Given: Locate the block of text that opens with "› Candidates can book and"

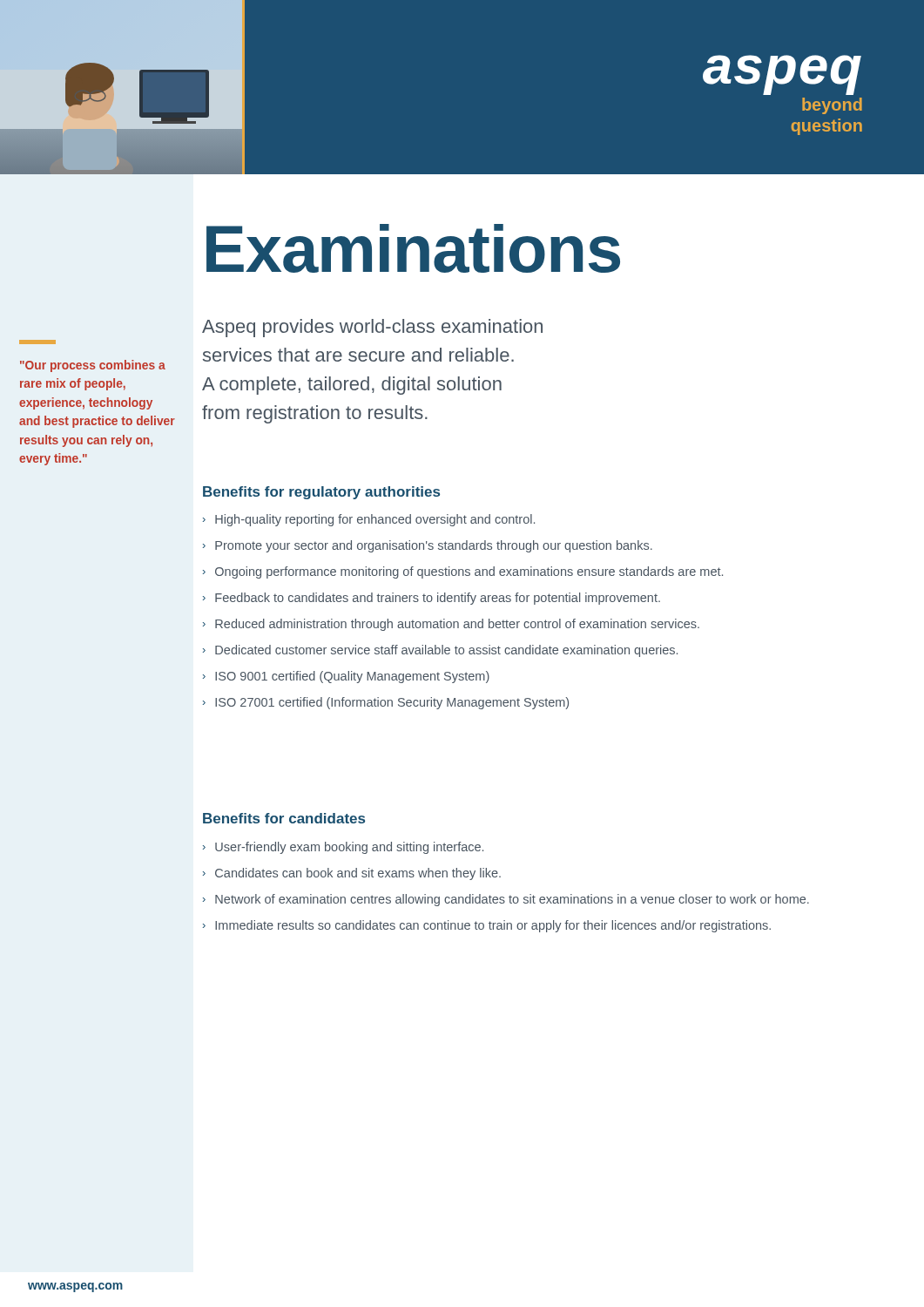Looking at the screenshot, I should point(352,874).
